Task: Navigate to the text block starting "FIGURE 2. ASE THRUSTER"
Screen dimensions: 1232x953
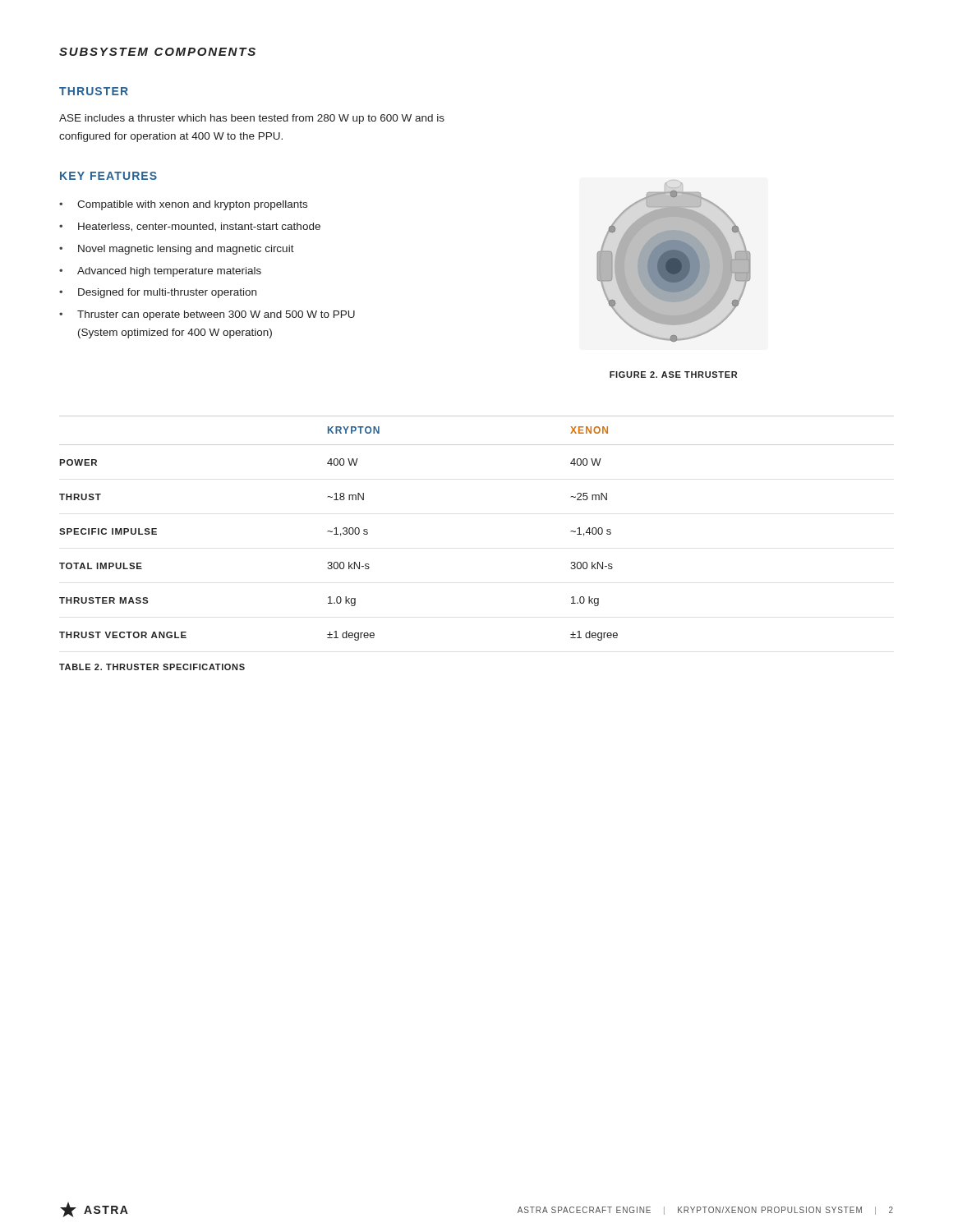Action: click(674, 375)
